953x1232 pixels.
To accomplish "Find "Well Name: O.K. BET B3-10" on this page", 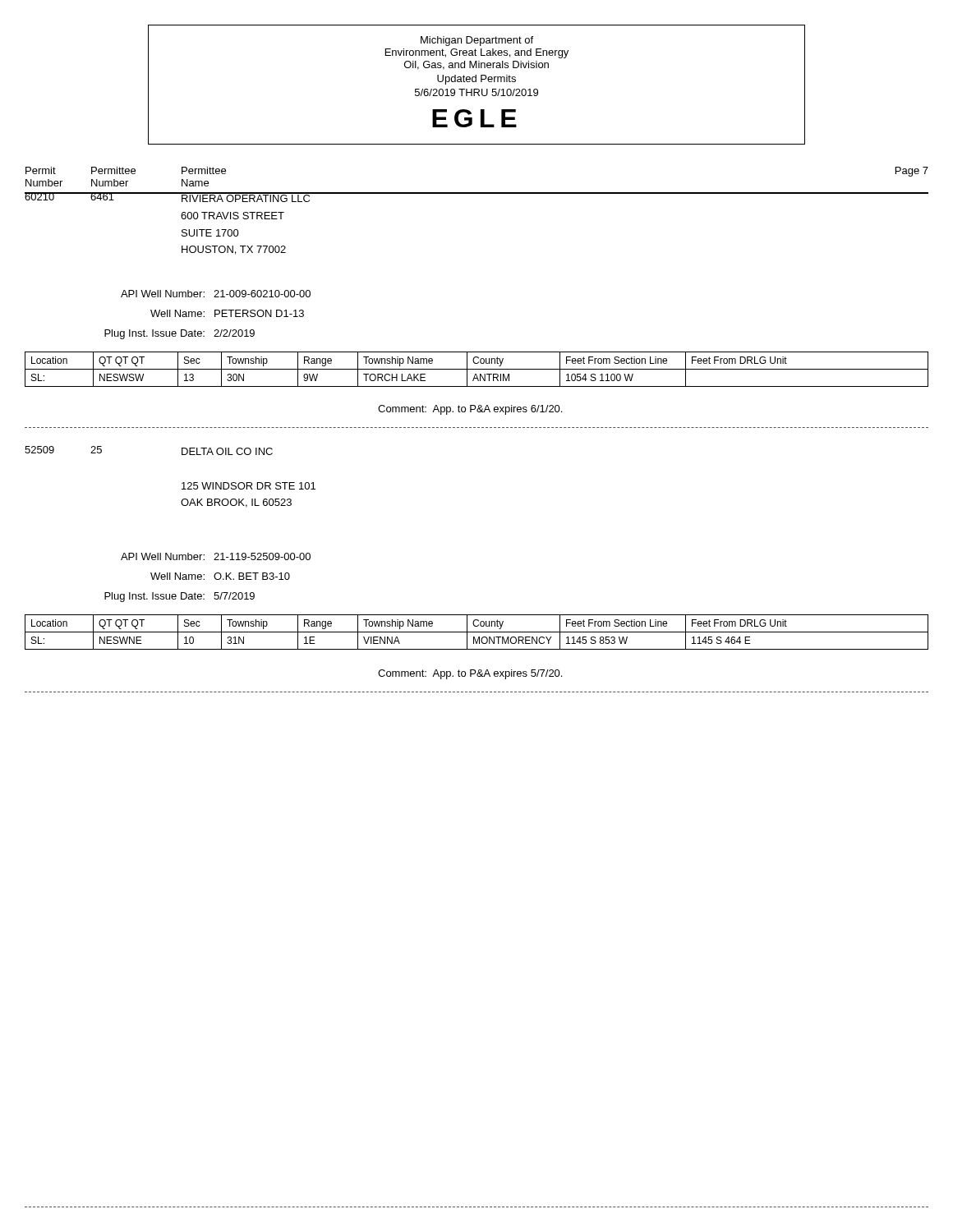I will point(220,576).
